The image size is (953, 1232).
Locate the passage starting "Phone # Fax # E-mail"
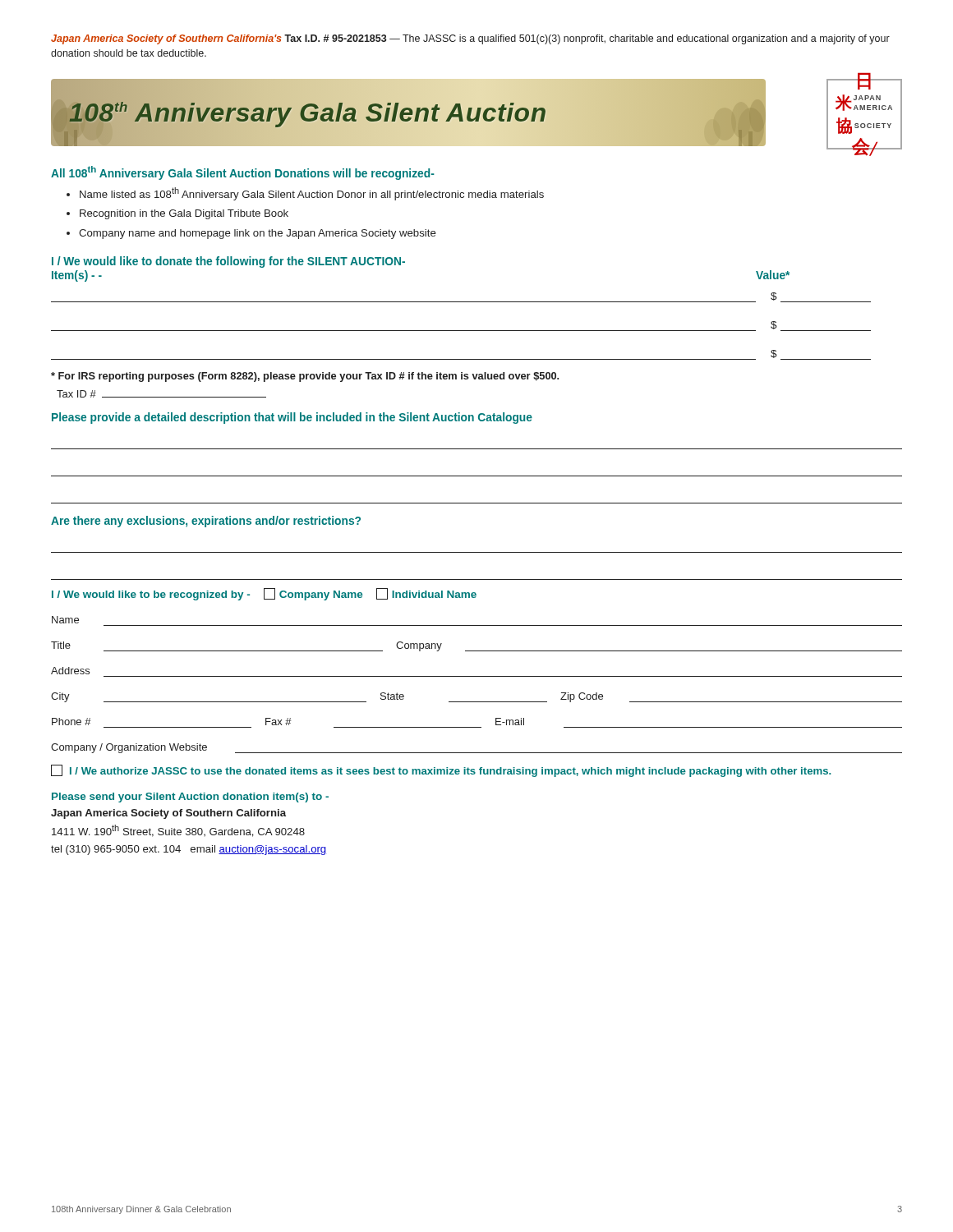pos(476,718)
